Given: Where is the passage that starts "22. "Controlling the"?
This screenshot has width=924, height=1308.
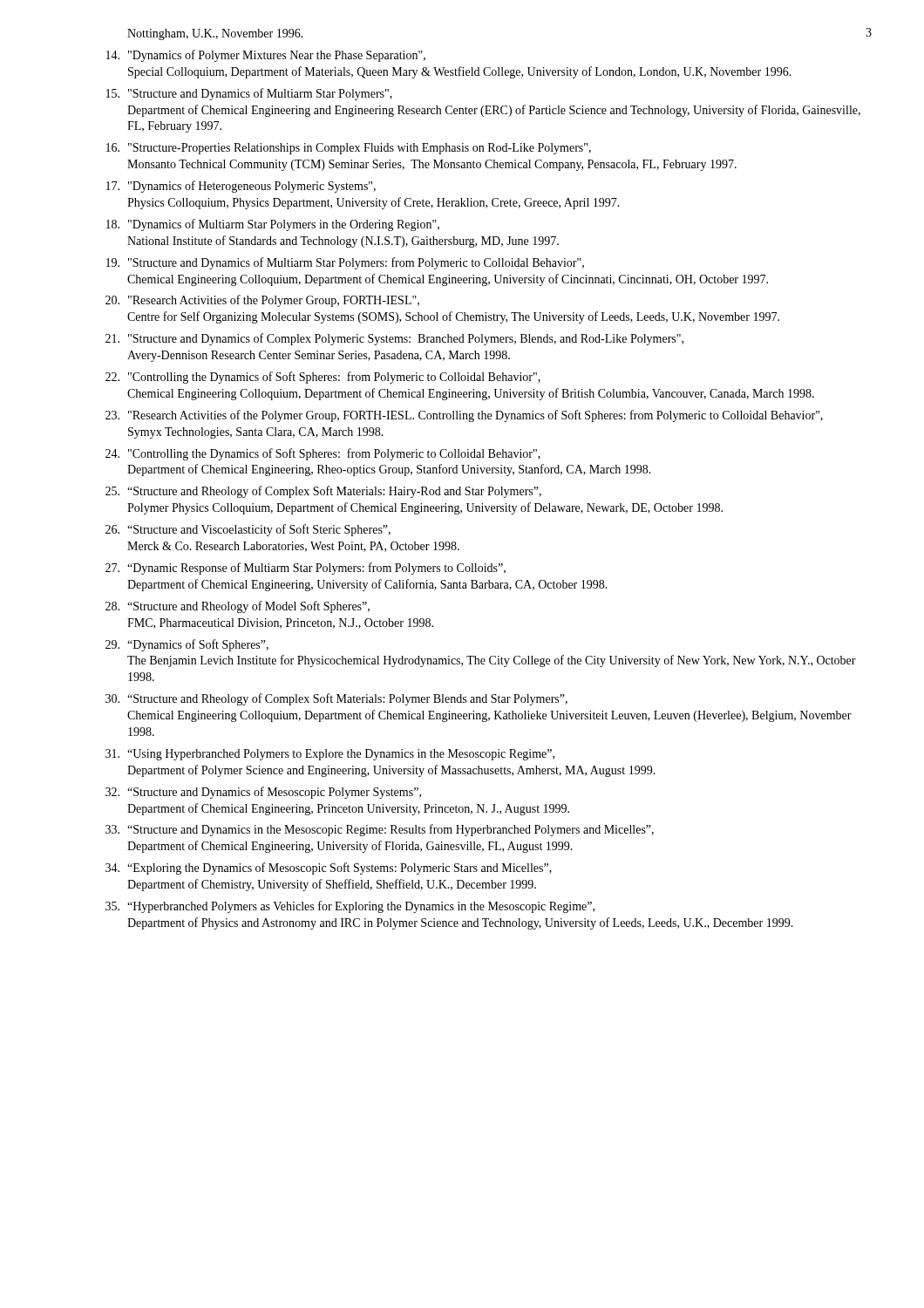Looking at the screenshot, I should [479, 386].
